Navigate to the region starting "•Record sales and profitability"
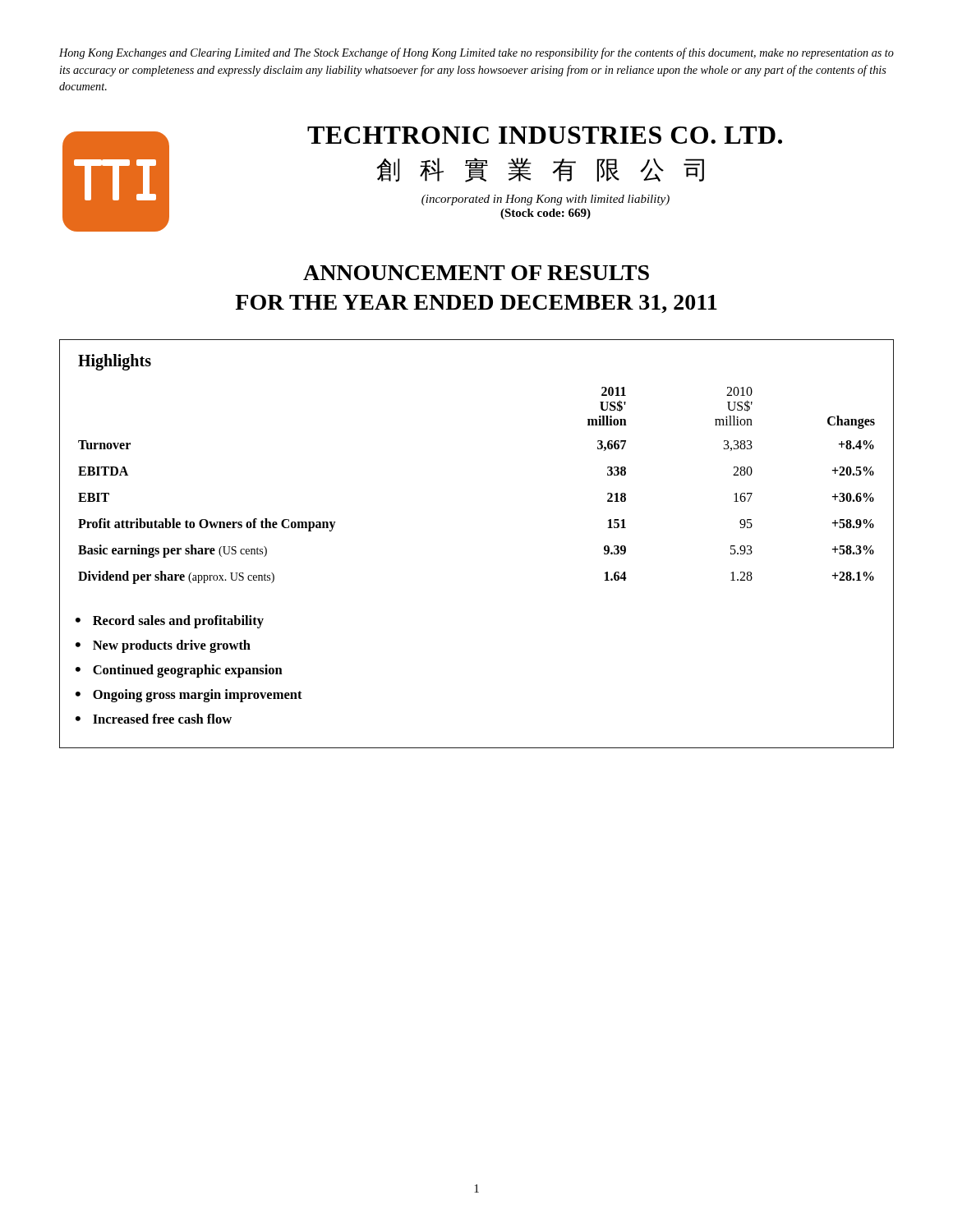 tap(169, 621)
